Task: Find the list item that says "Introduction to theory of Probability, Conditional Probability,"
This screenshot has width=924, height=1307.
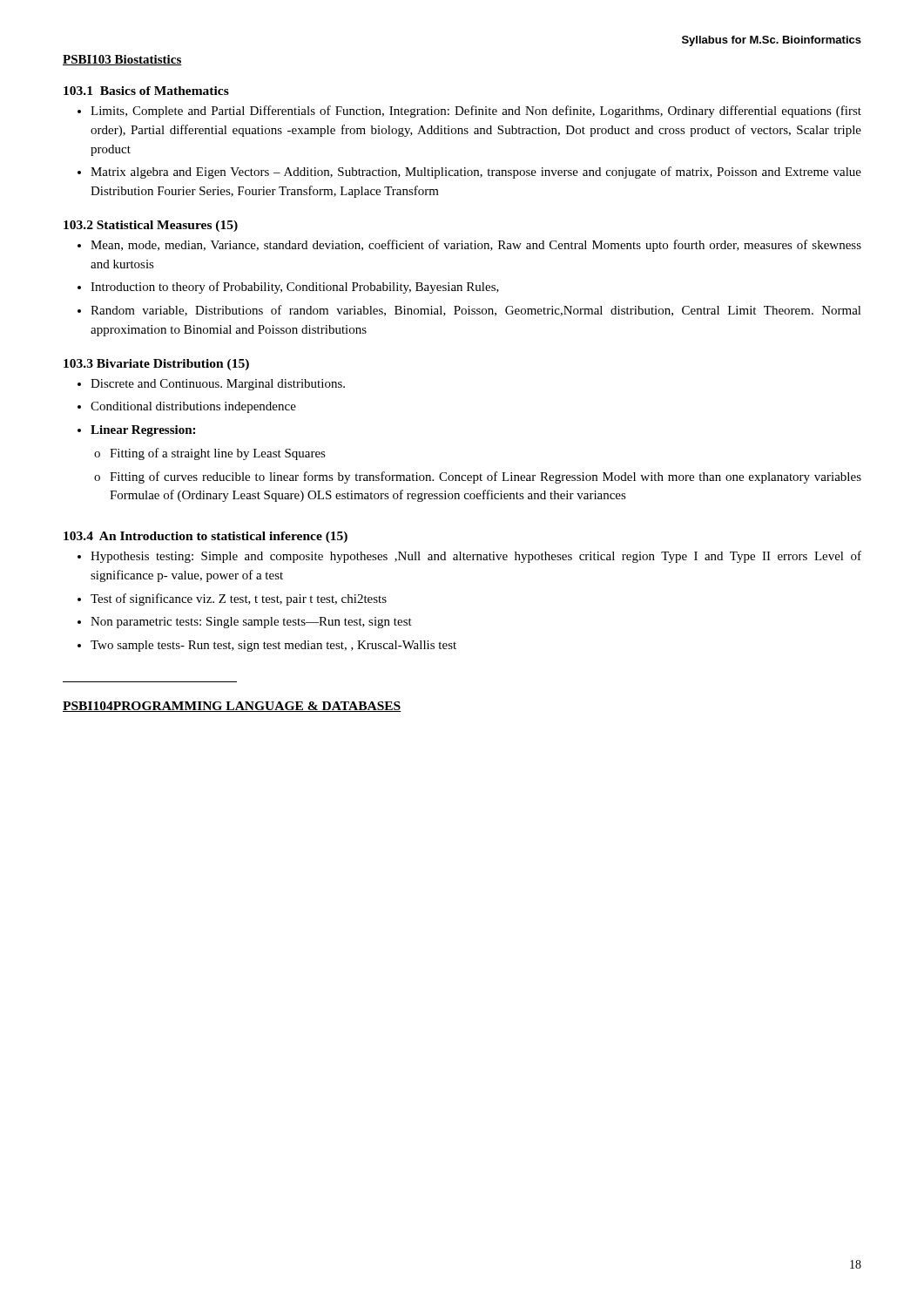Action: (x=462, y=288)
